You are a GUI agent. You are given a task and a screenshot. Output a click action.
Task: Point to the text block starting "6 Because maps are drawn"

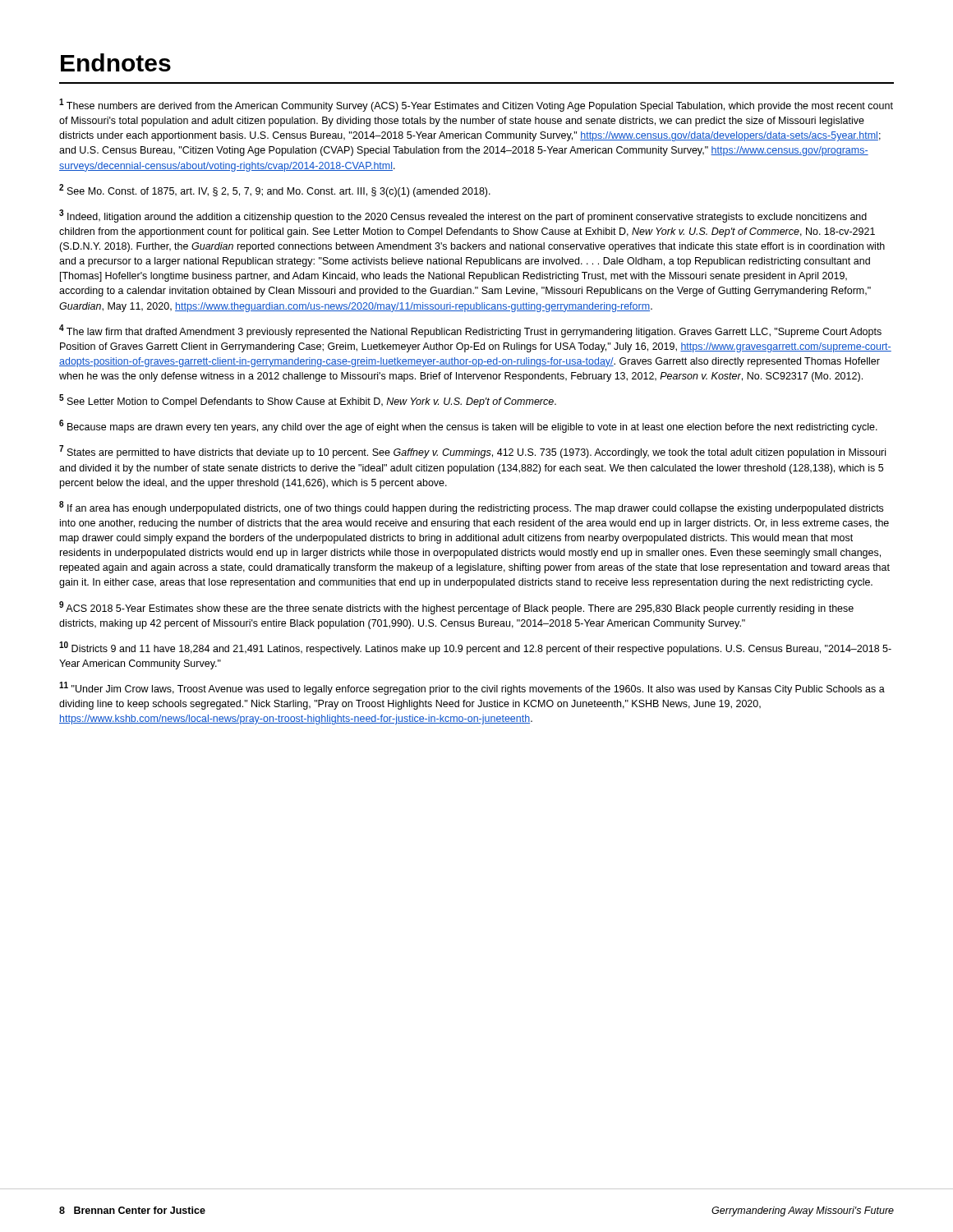click(x=468, y=426)
